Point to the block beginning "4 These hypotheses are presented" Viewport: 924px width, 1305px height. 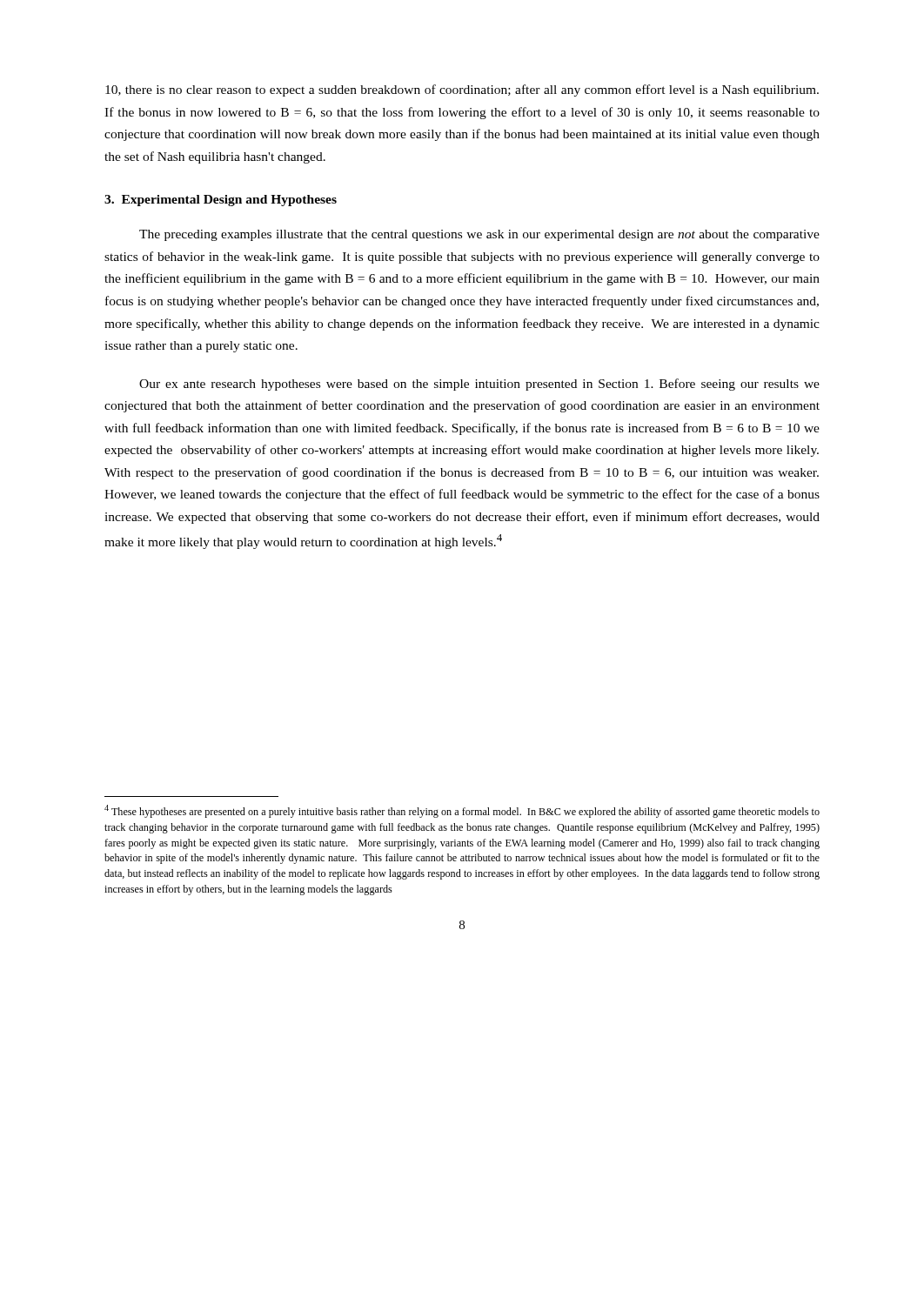point(462,849)
